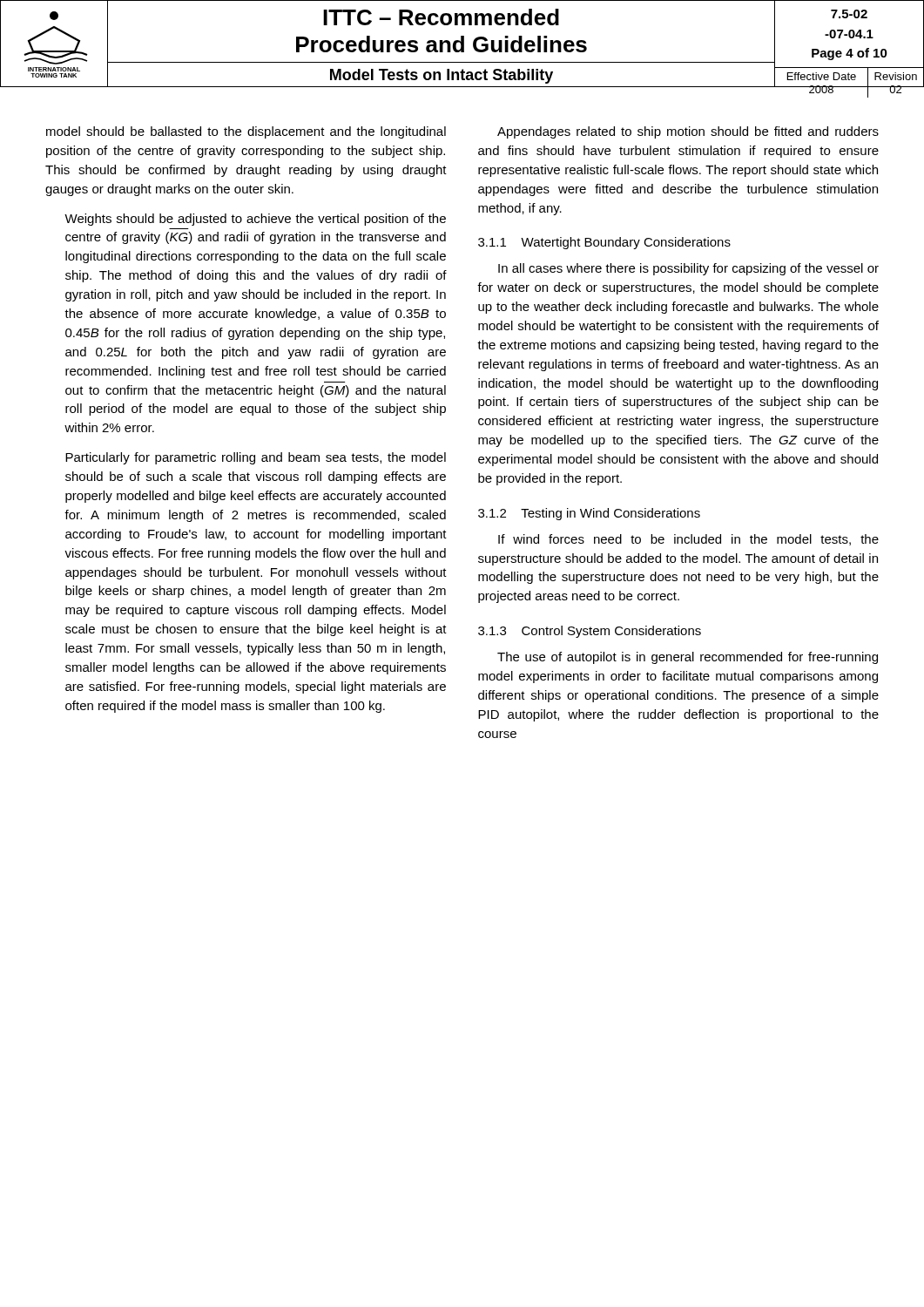
Task: Find the text block starting "model should be ballasted to the"
Action: point(246,160)
